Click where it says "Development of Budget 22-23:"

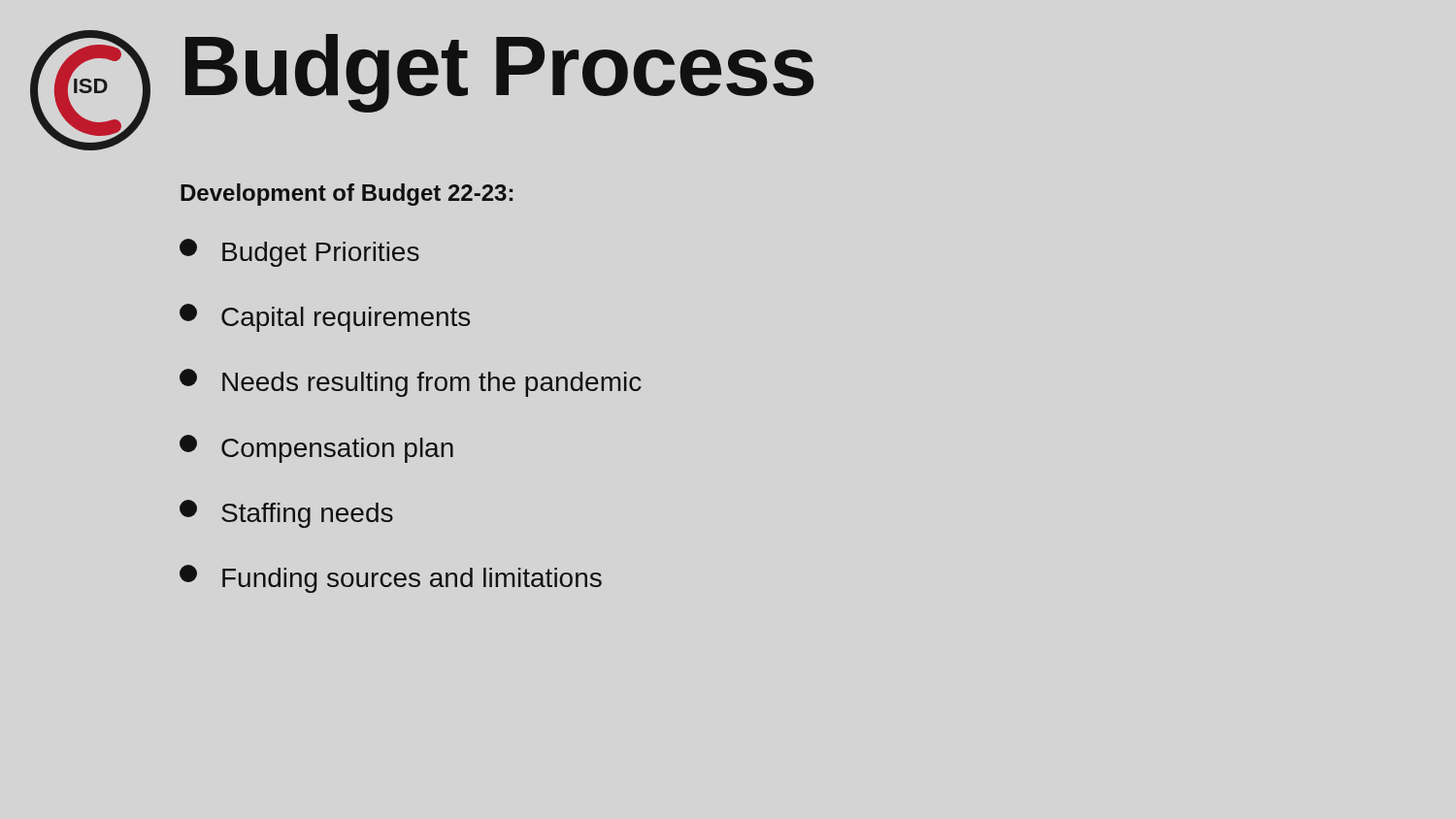click(x=347, y=193)
